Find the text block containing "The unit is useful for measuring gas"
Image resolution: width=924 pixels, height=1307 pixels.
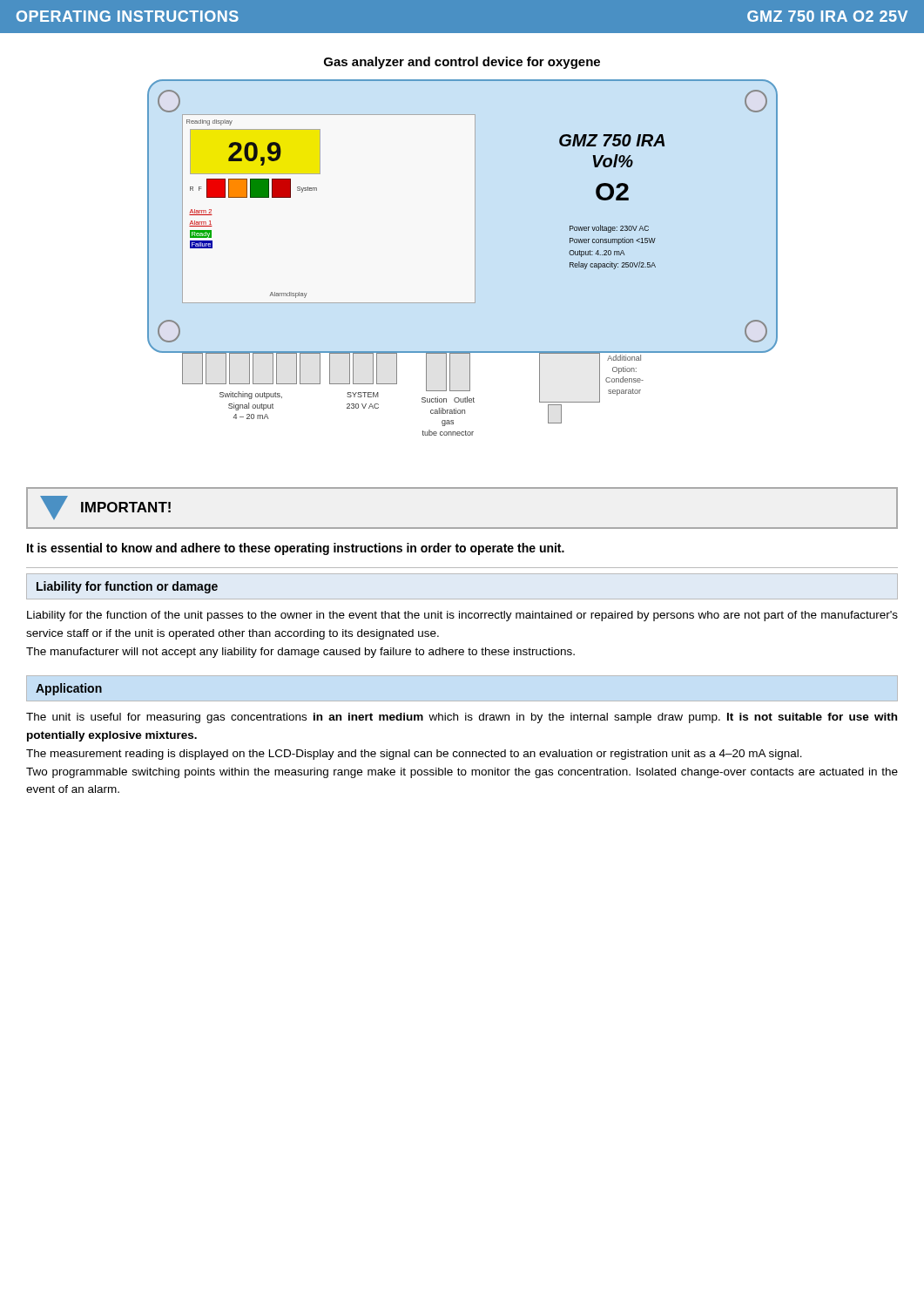462,753
